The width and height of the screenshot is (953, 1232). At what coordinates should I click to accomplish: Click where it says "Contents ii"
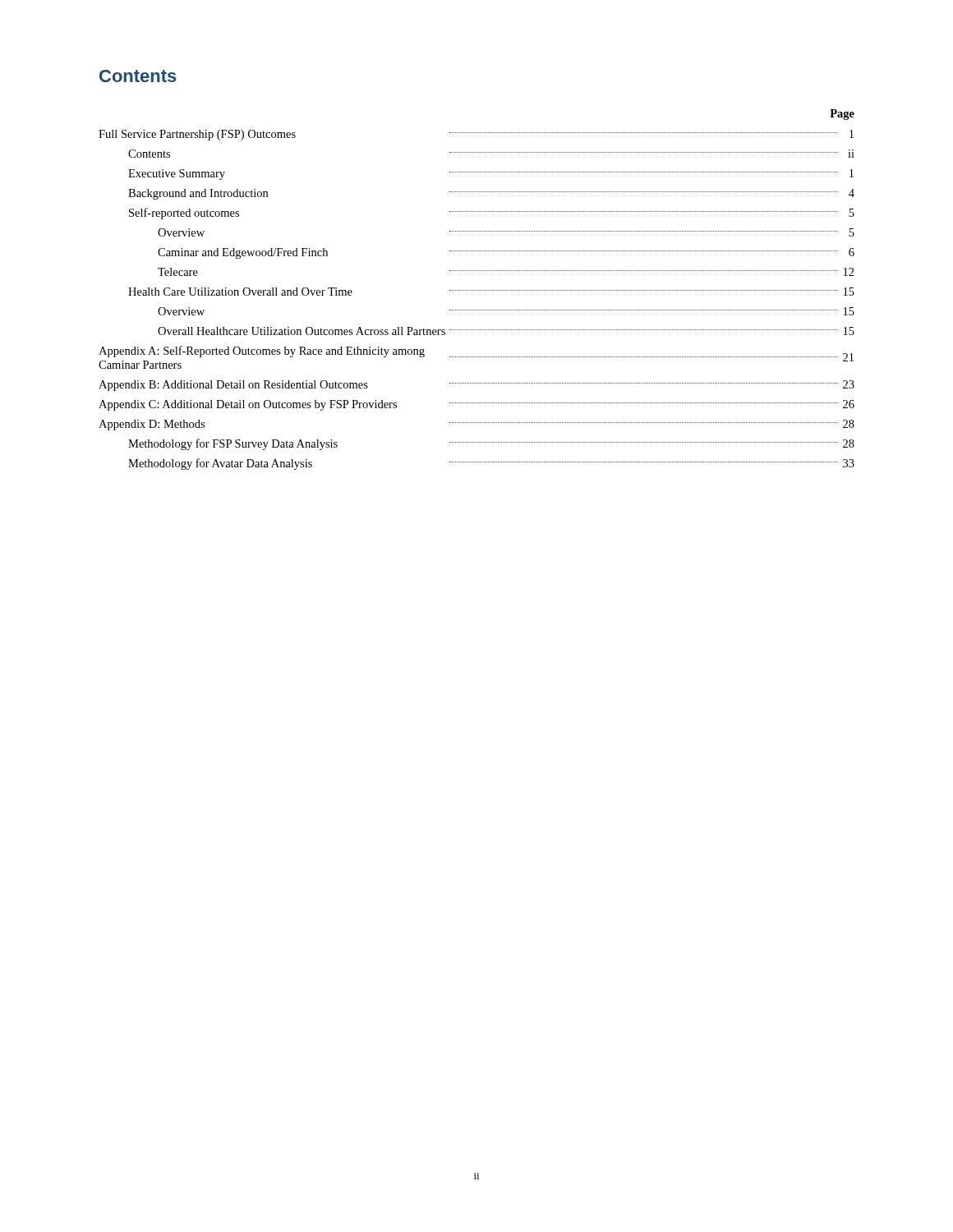(476, 154)
